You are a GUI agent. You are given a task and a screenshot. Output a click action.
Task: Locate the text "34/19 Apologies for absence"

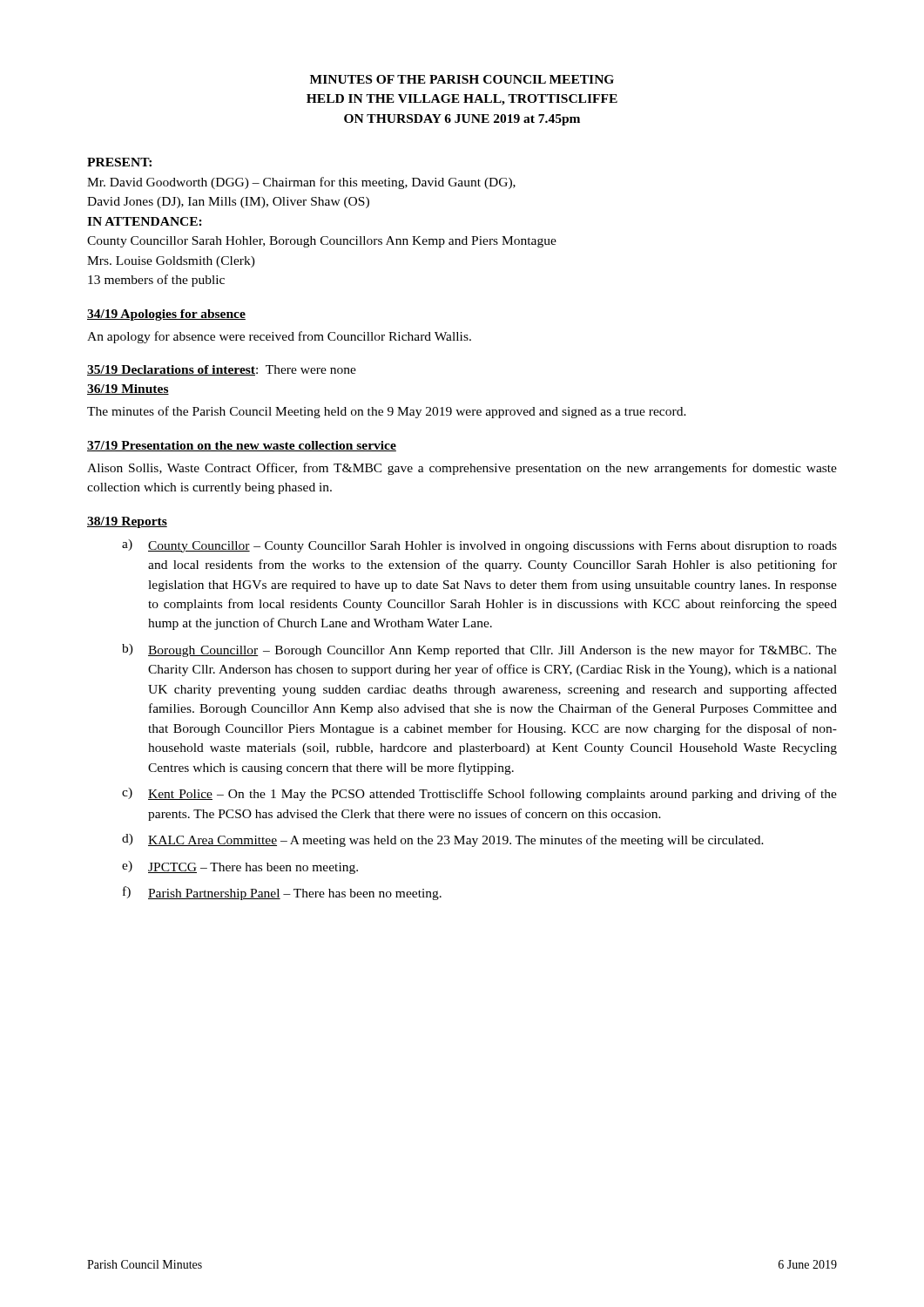[x=166, y=313]
